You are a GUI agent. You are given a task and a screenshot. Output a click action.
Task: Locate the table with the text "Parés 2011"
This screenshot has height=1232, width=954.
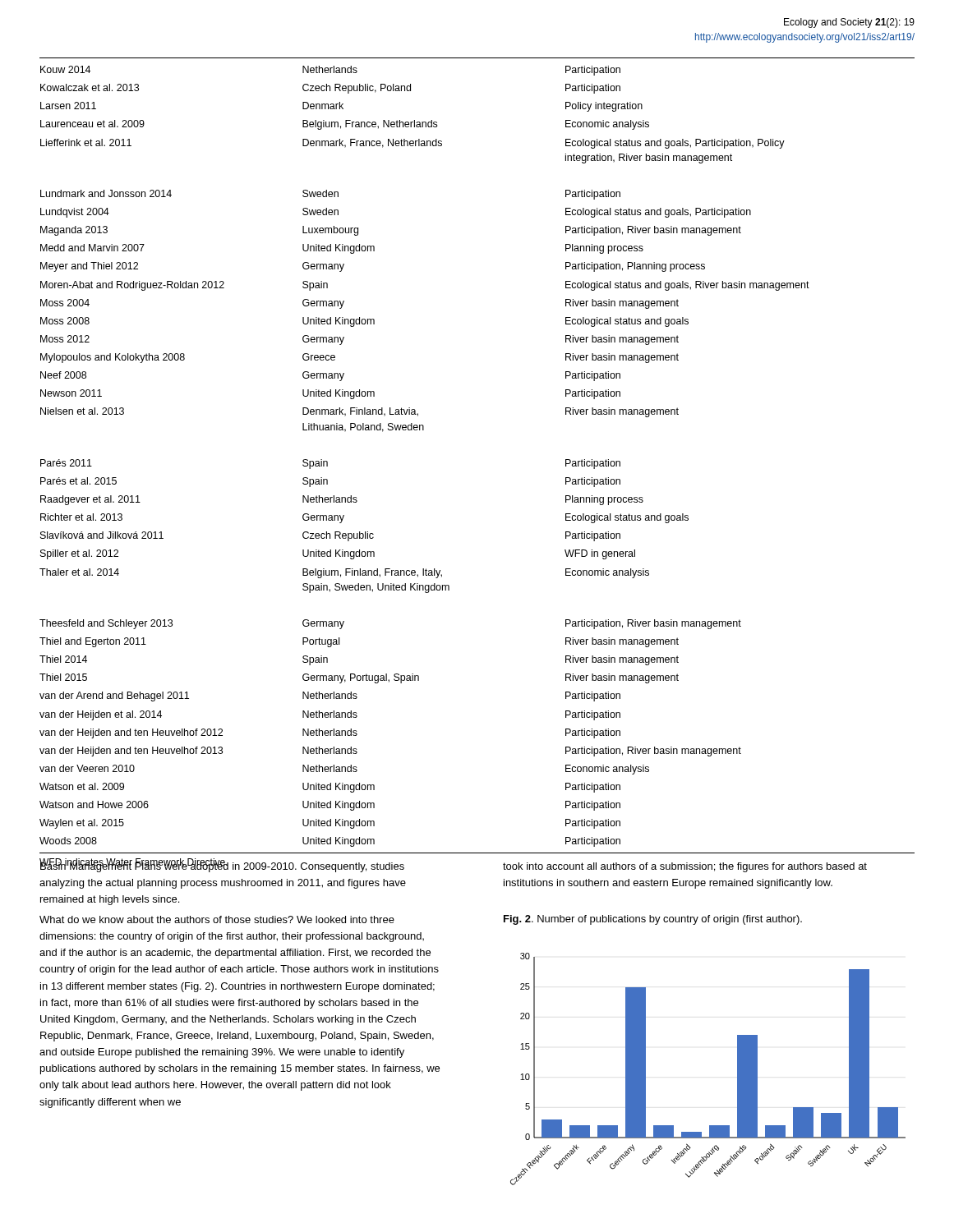pos(477,464)
